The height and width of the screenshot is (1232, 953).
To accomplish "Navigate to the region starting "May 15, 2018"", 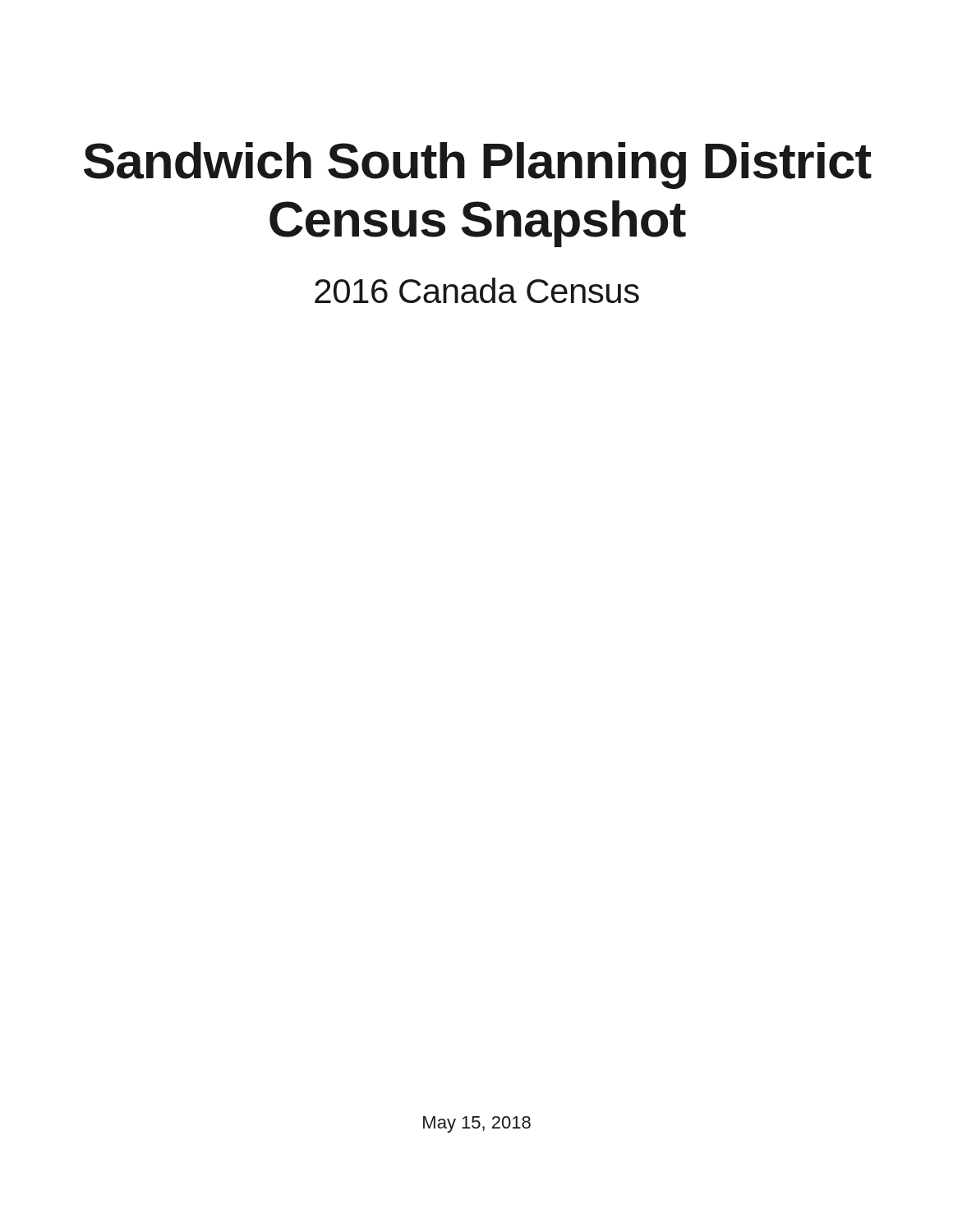I will (476, 1122).
